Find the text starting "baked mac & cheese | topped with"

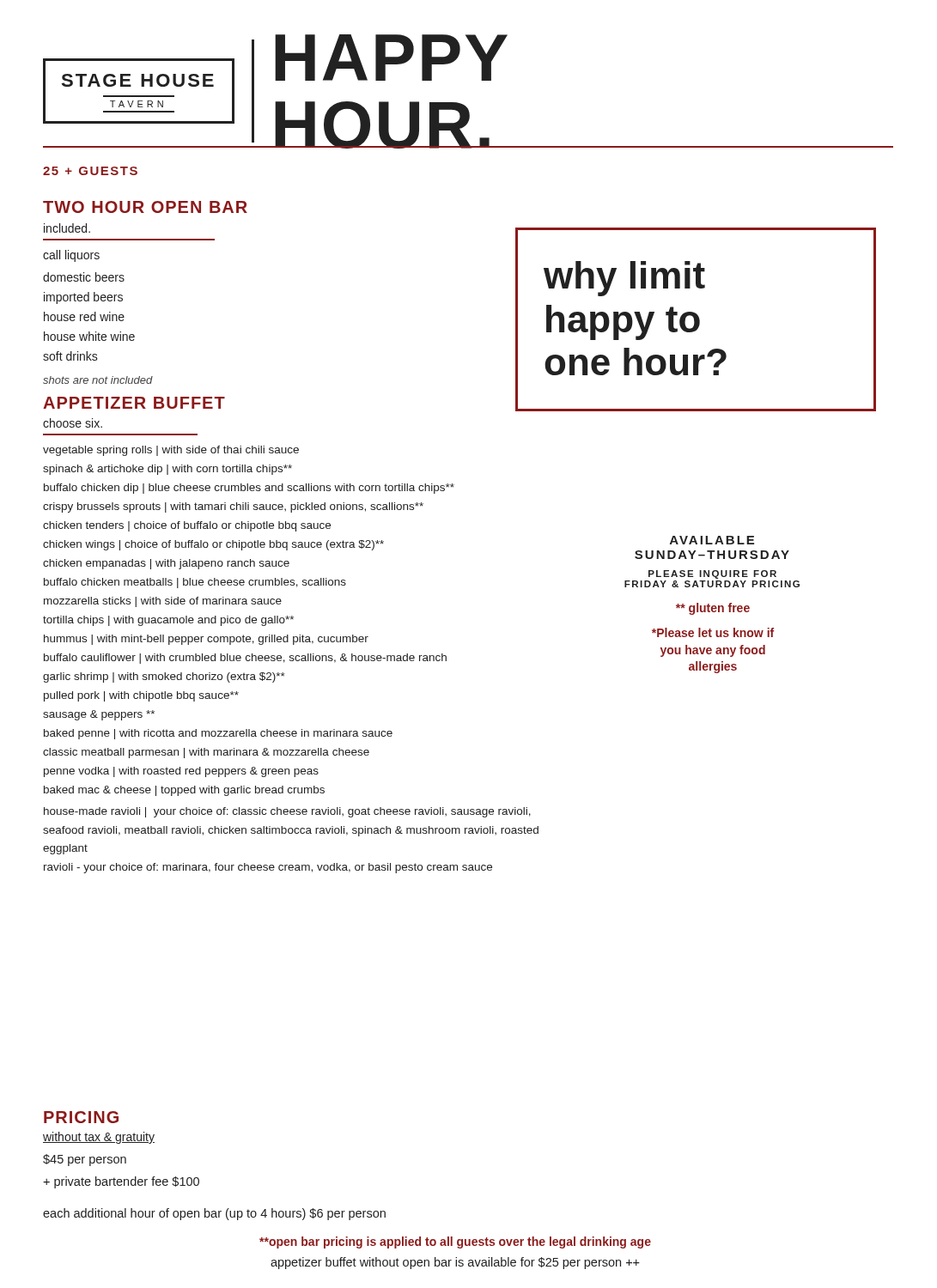tap(184, 790)
